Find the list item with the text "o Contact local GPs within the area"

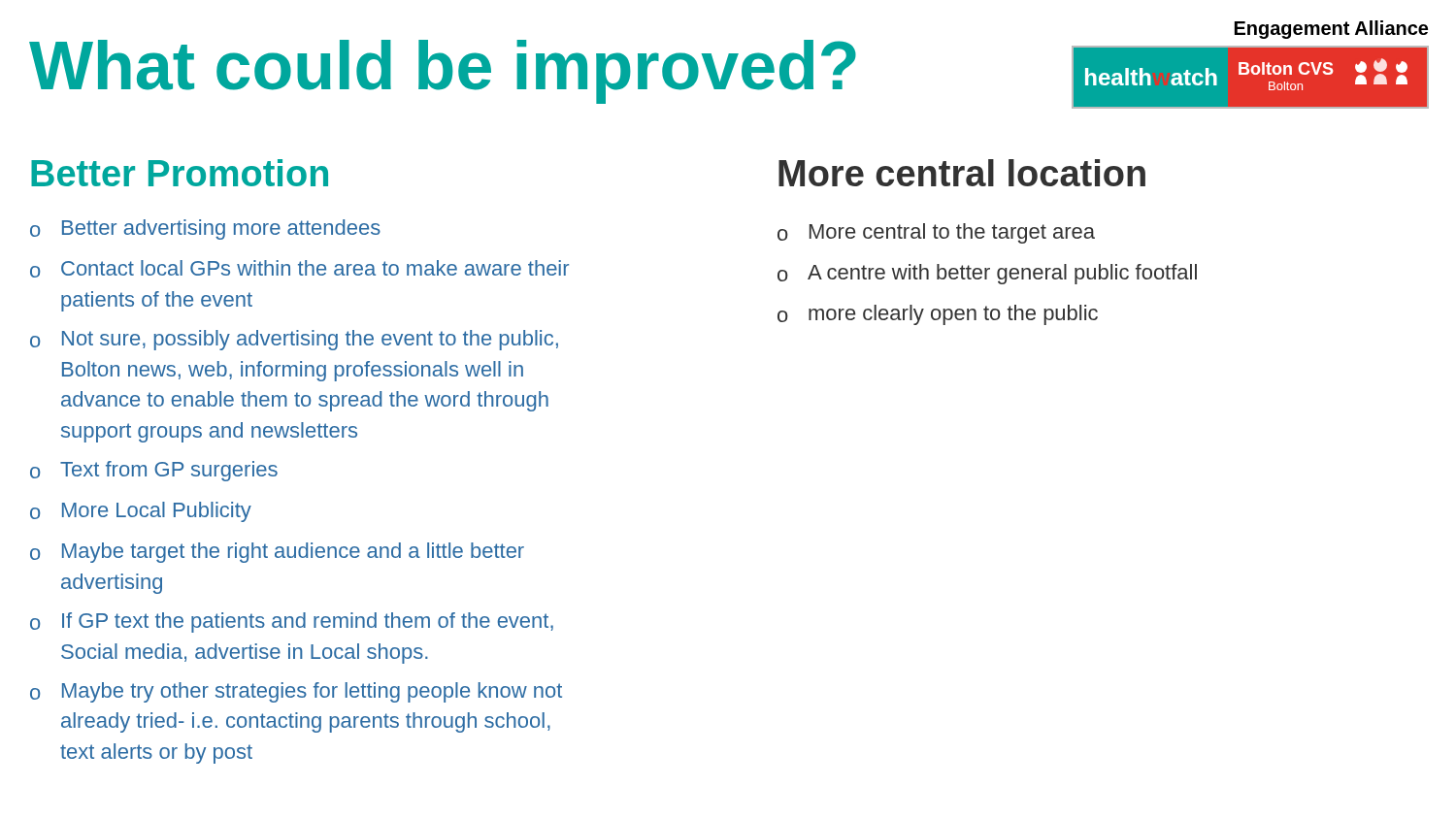point(299,284)
